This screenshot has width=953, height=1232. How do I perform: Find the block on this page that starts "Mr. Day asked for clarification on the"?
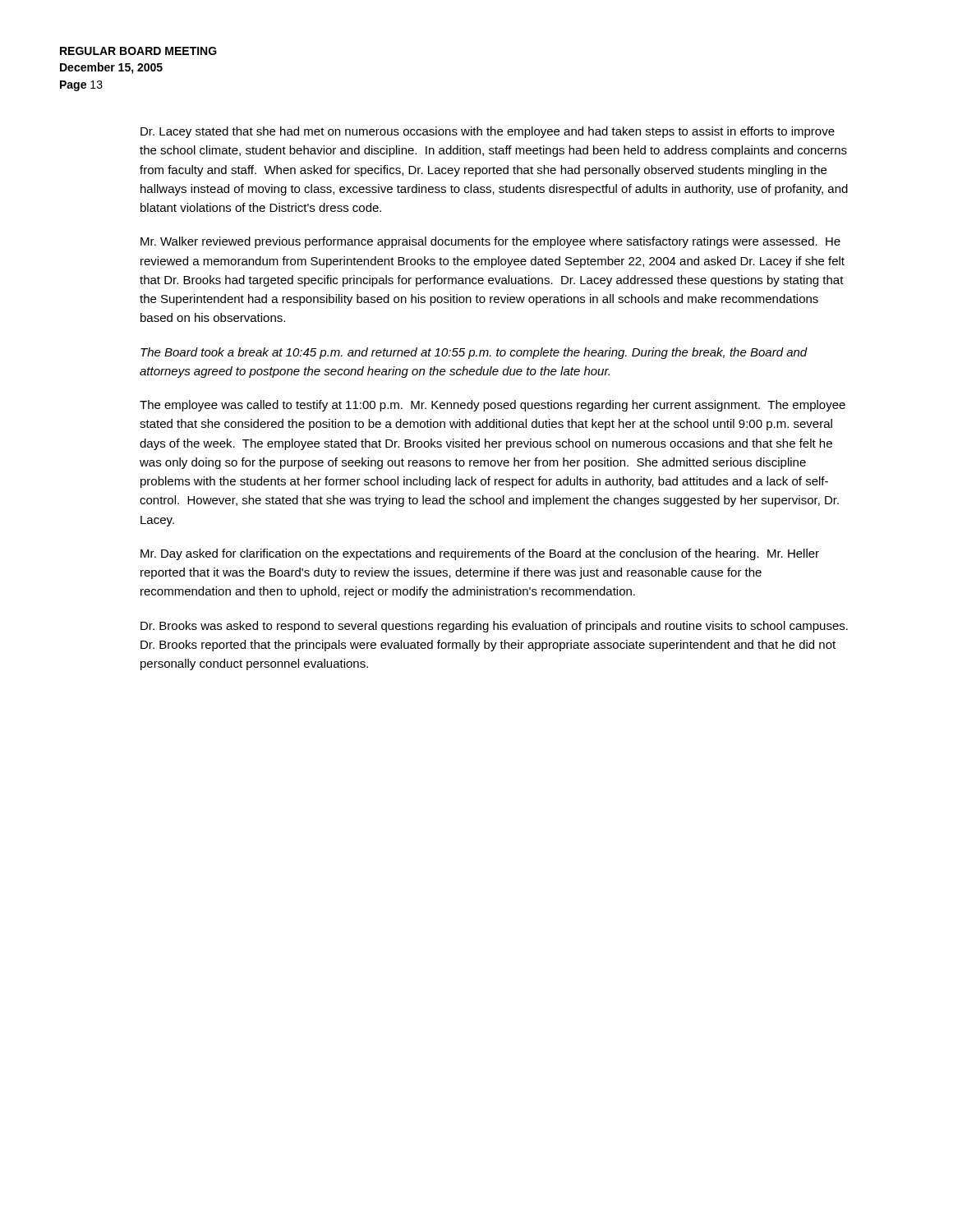(479, 572)
